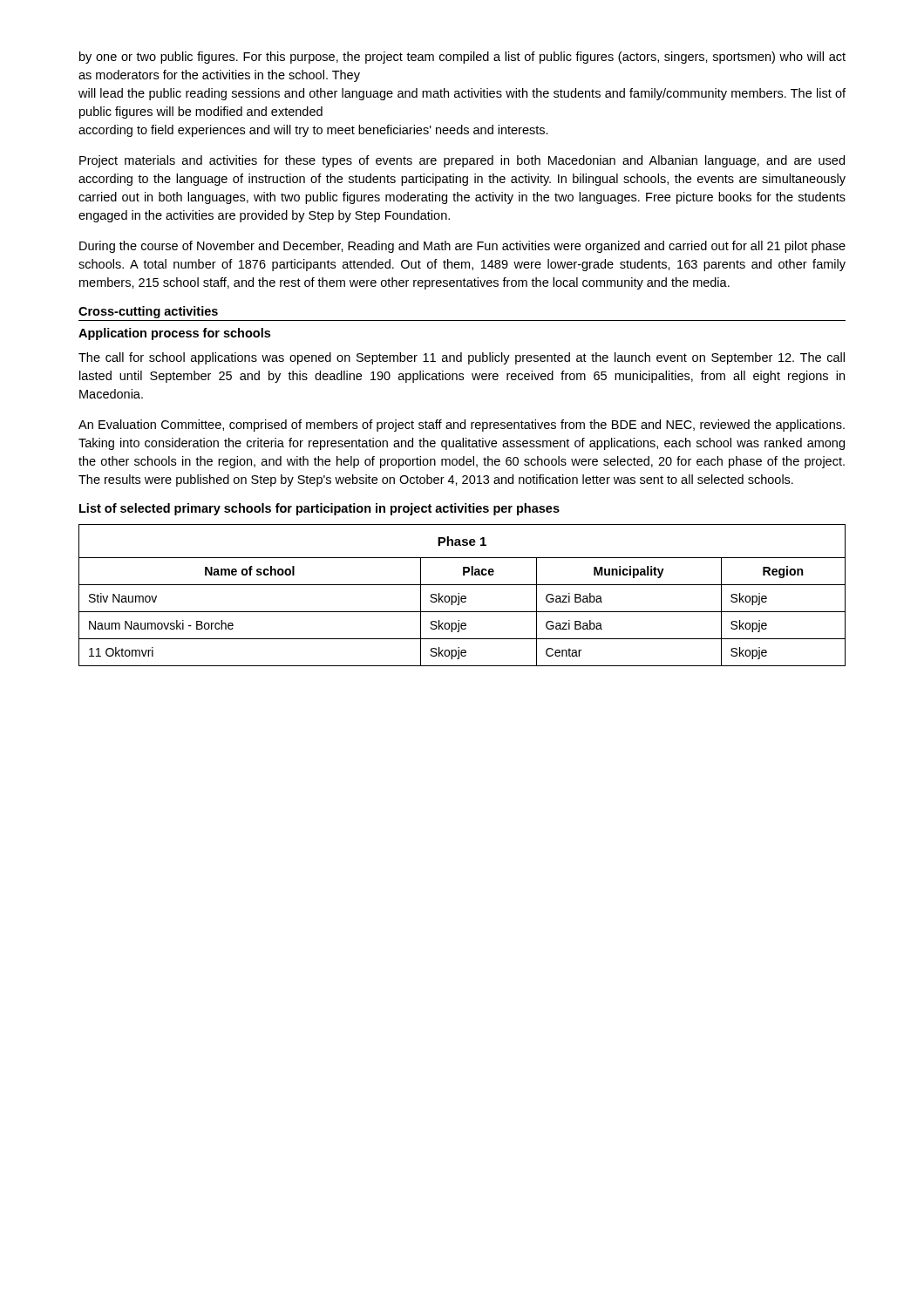This screenshot has height=1308, width=924.
Task: Locate the text block that reads "During the course of November and December, Reading"
Action: (x=462, y=265)
